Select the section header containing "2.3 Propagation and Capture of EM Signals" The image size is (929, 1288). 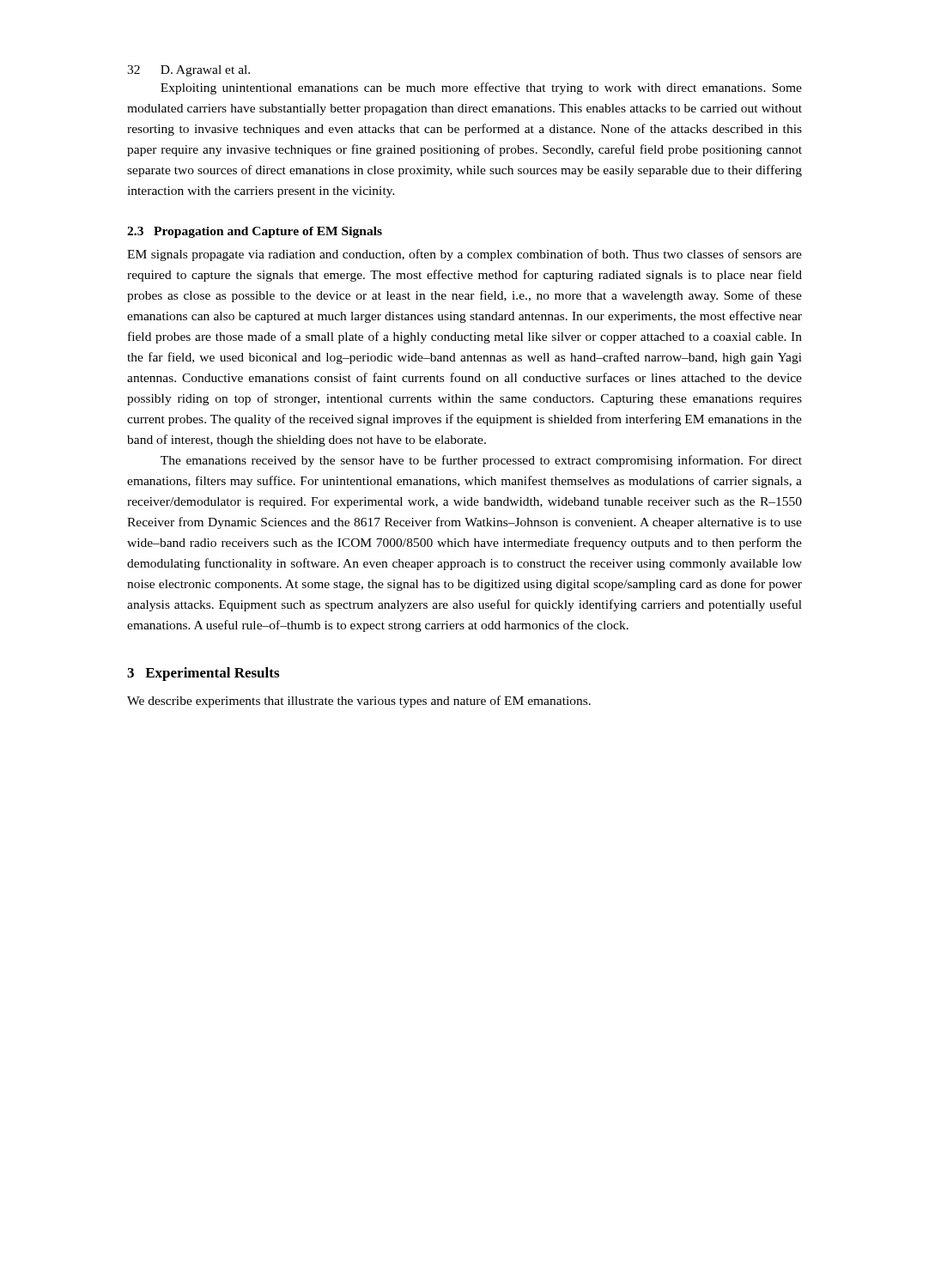(x=255, y=231)
